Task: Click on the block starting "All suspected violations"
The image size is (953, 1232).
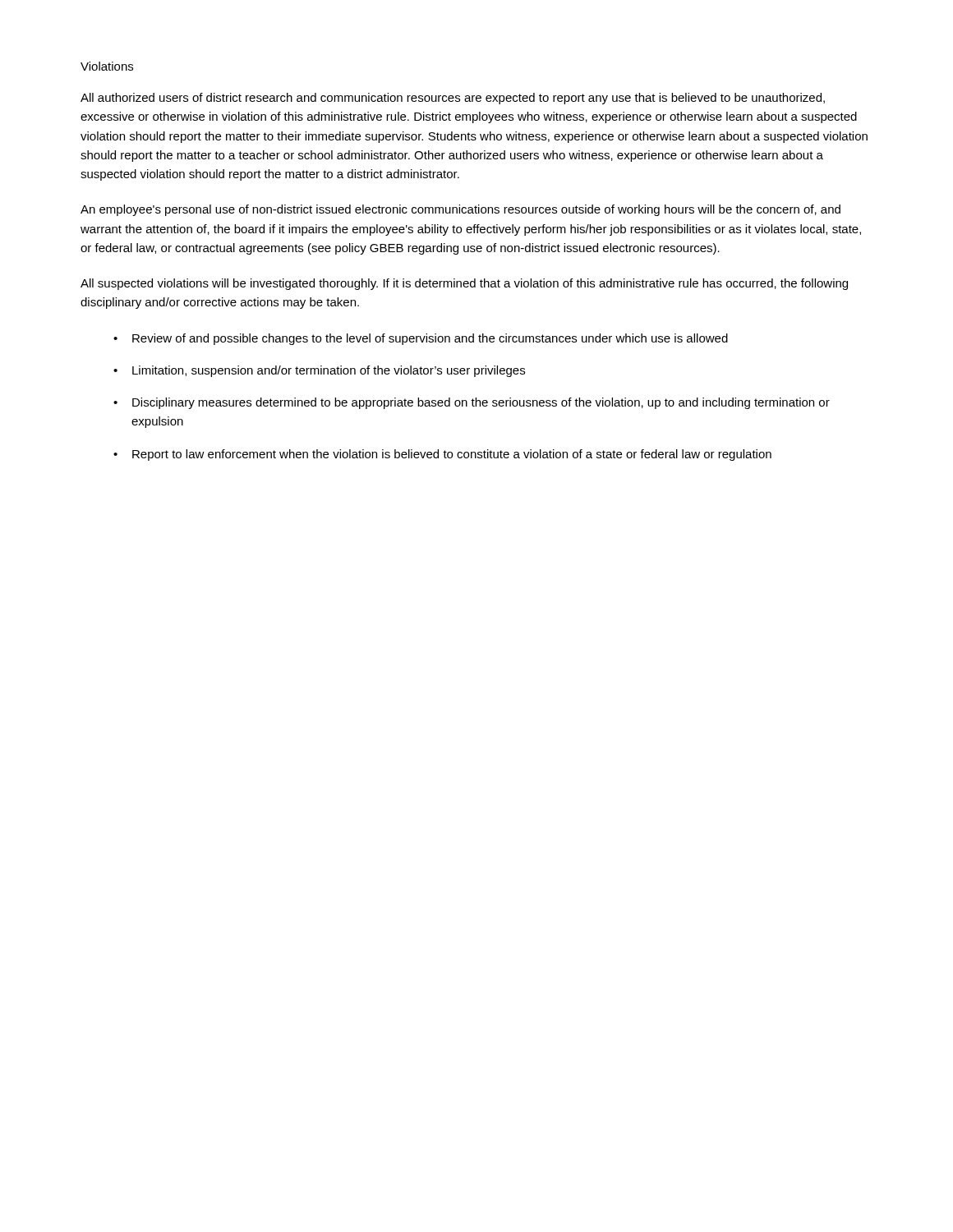Action: pyautogui.click(x=465, y=292)
